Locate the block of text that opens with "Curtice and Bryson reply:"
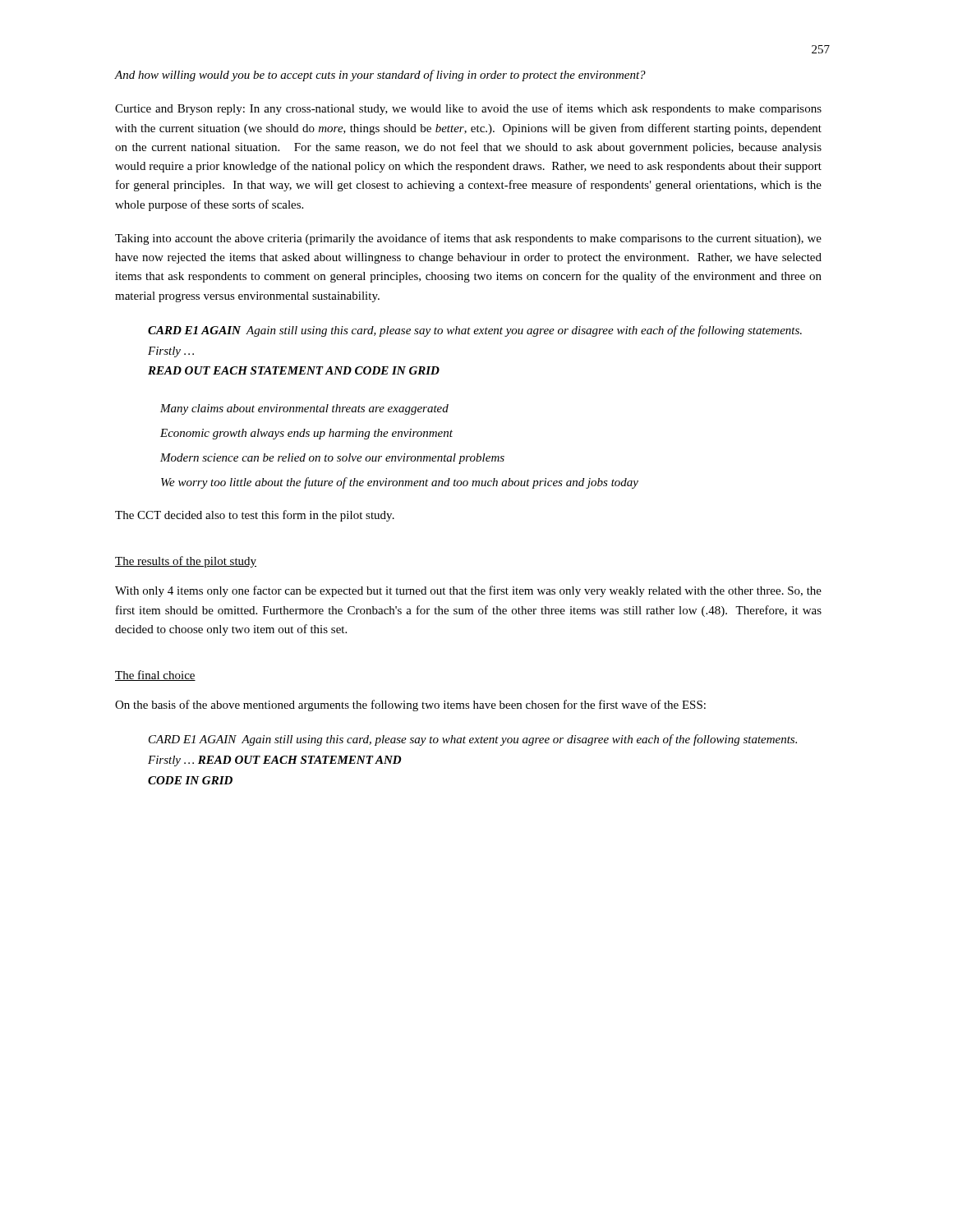The width and height of the screenshot is (953, 1232). 468,156
